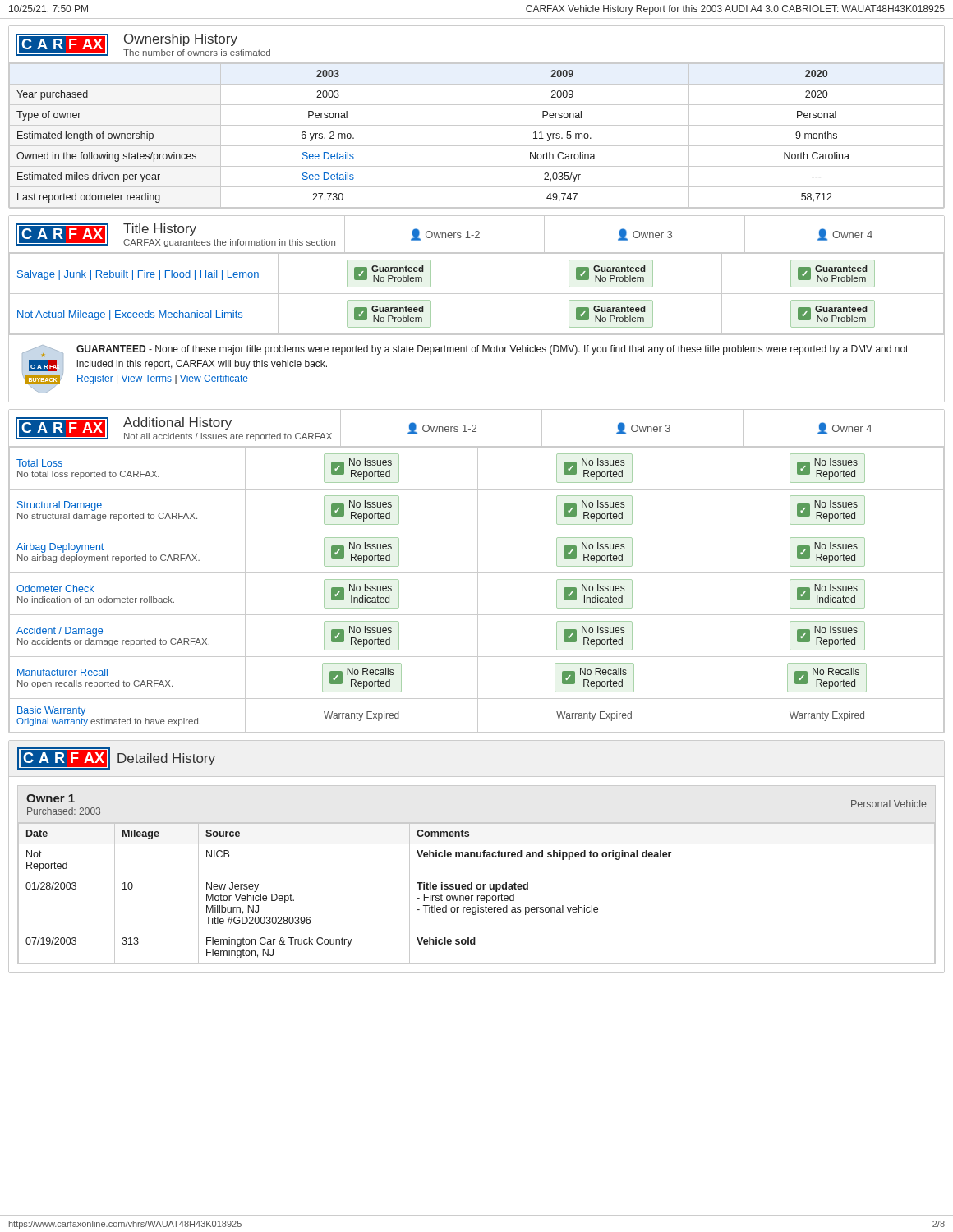Find the text block containing "C A R FA"
953x1232 pixels.
[476, 368]
